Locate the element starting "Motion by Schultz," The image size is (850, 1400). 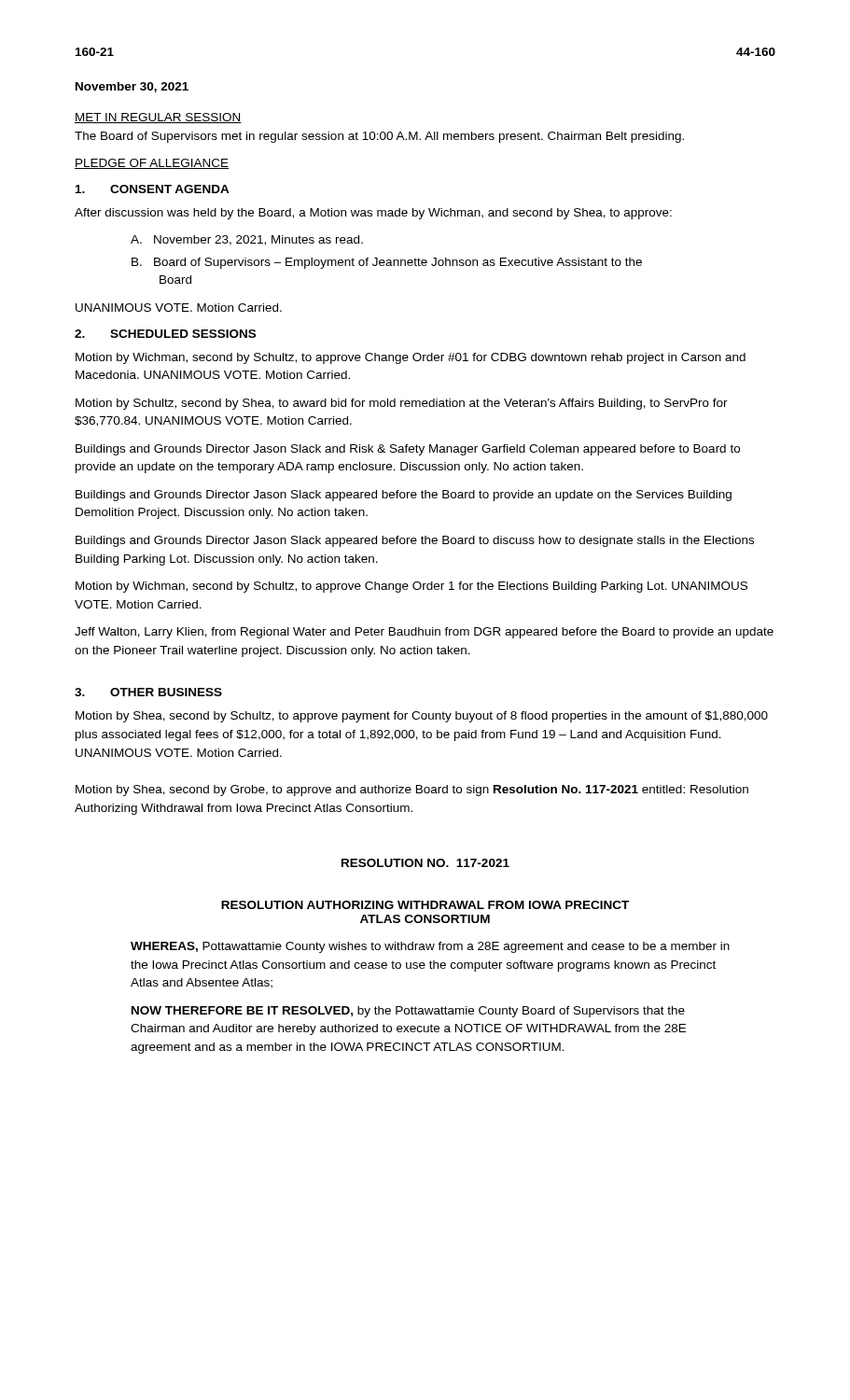point(401,412)
